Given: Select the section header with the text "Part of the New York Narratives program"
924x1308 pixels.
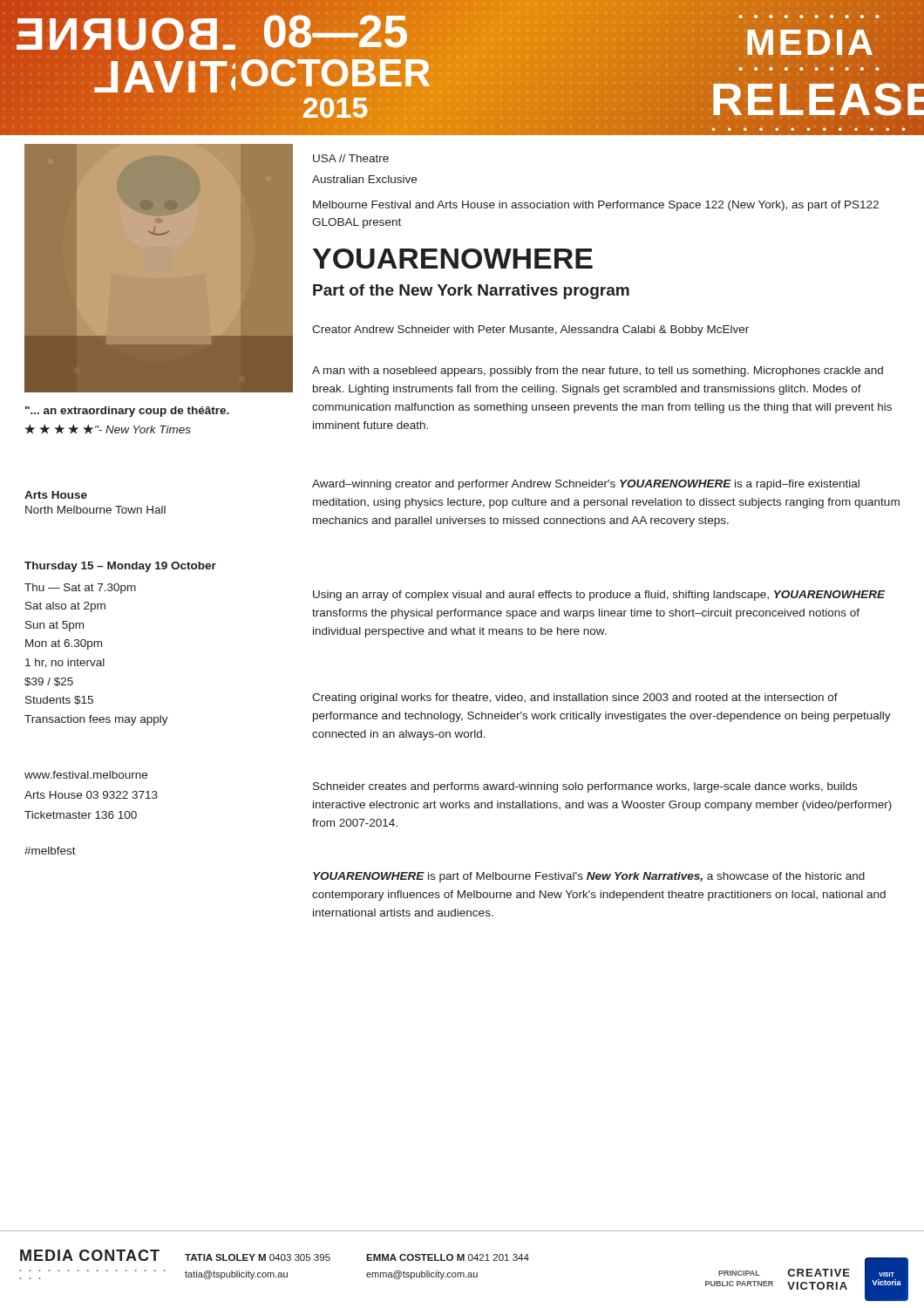Looking at the screenshot, I should 608,290.
